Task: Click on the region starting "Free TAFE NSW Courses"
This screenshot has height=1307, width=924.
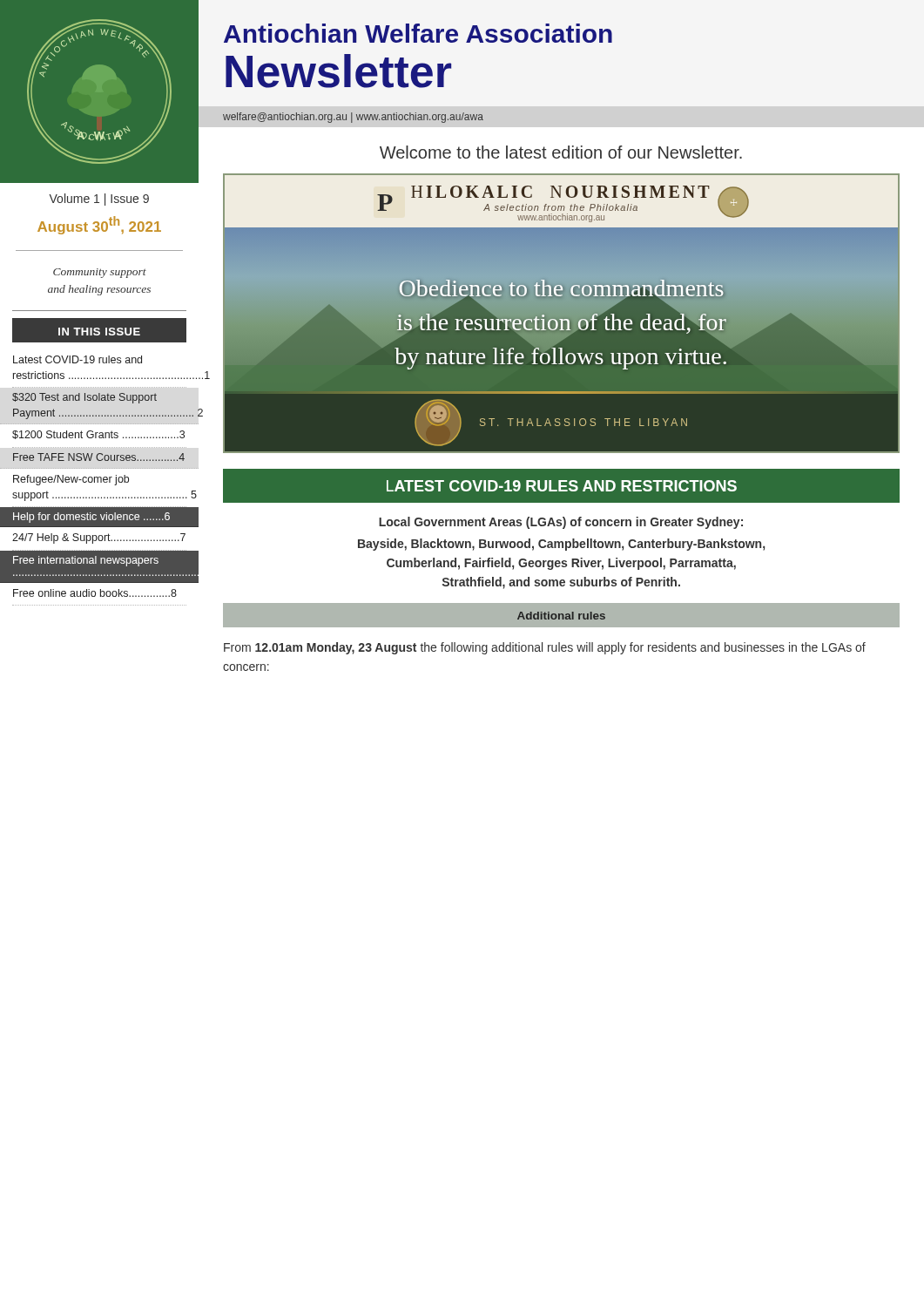Action: tap(98, 457)
